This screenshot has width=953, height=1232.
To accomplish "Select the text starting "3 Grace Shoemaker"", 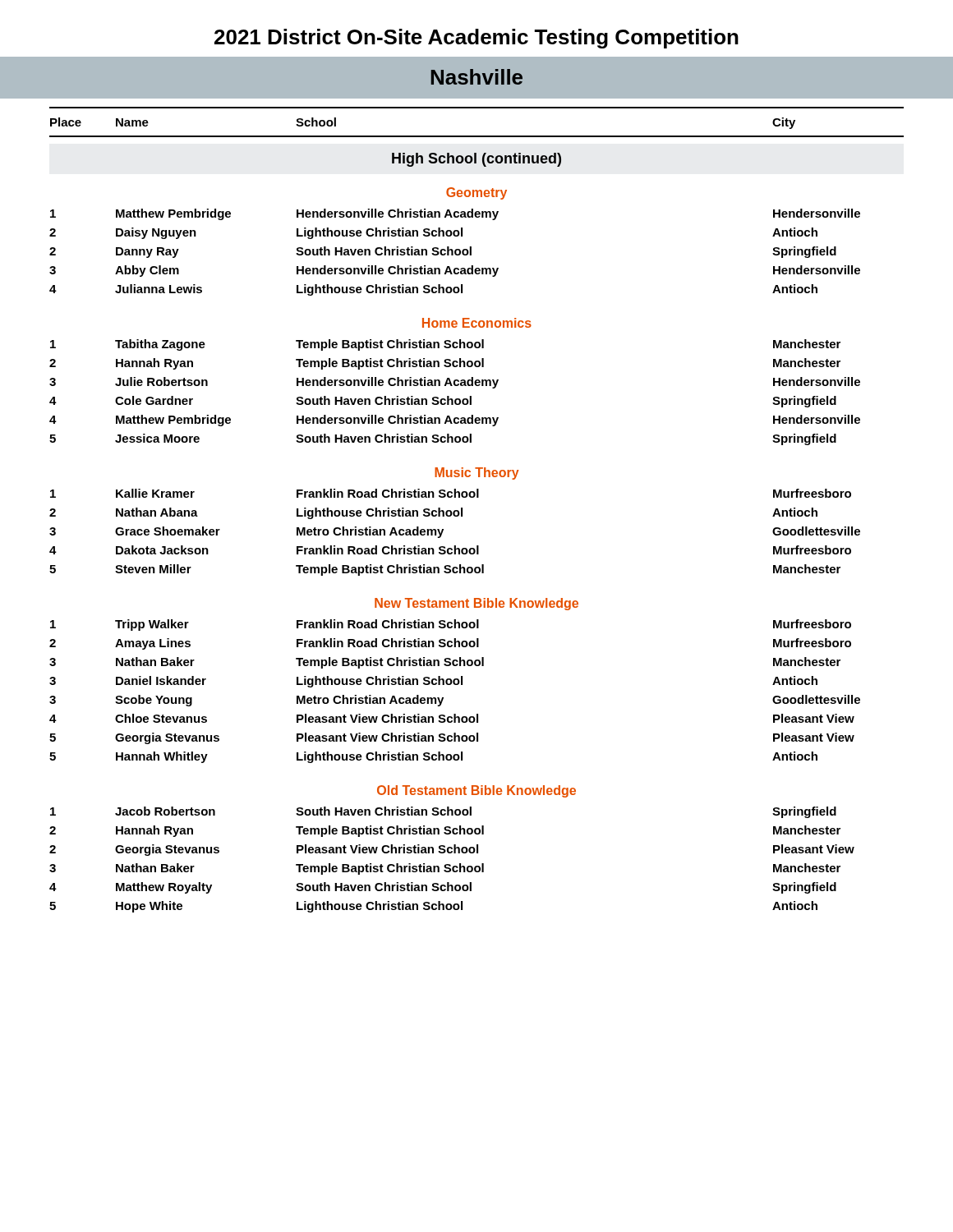I will [52, 532].
